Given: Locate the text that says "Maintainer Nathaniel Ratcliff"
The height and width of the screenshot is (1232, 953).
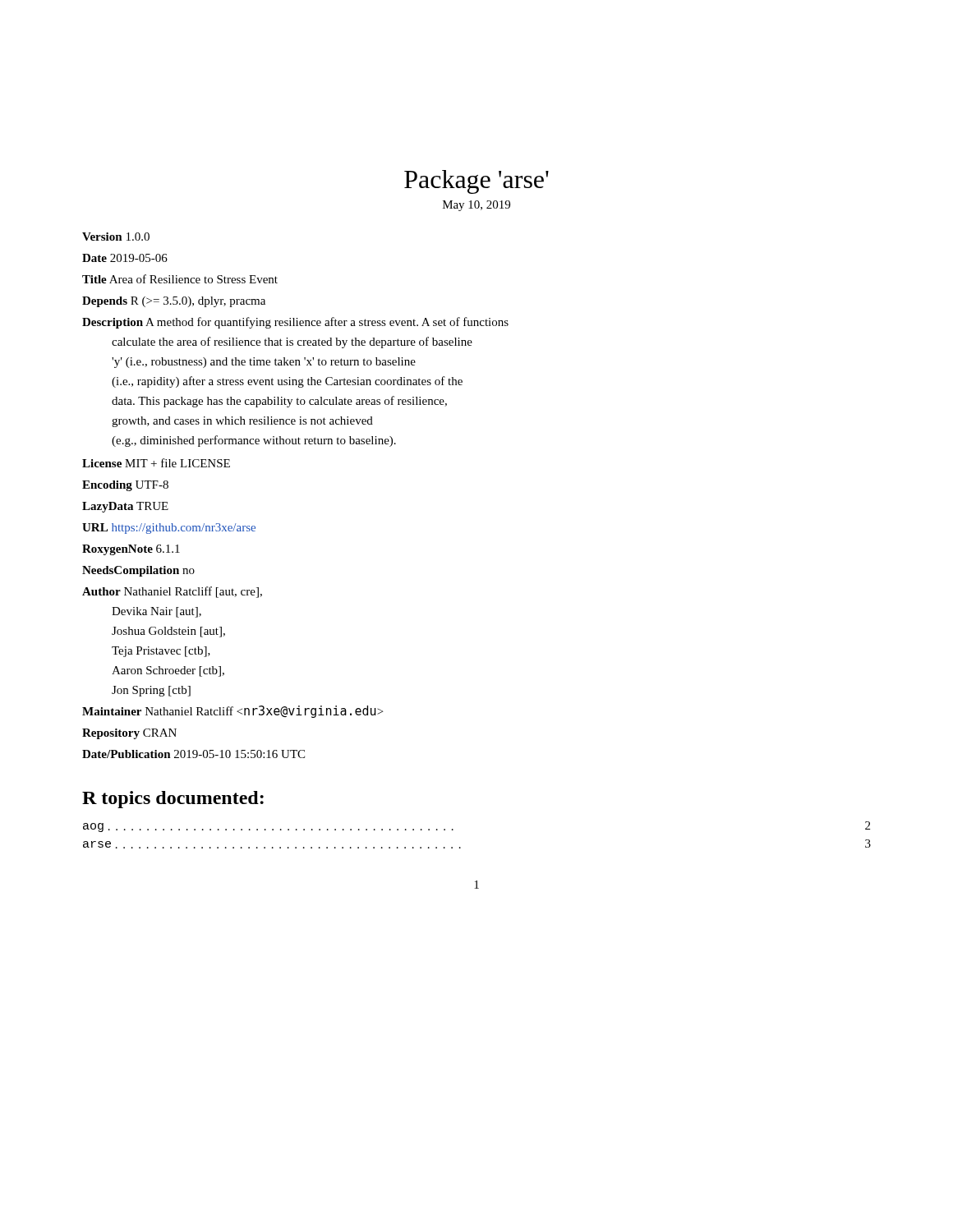Looking at the screenshot, I should click(x=233, y=711).
